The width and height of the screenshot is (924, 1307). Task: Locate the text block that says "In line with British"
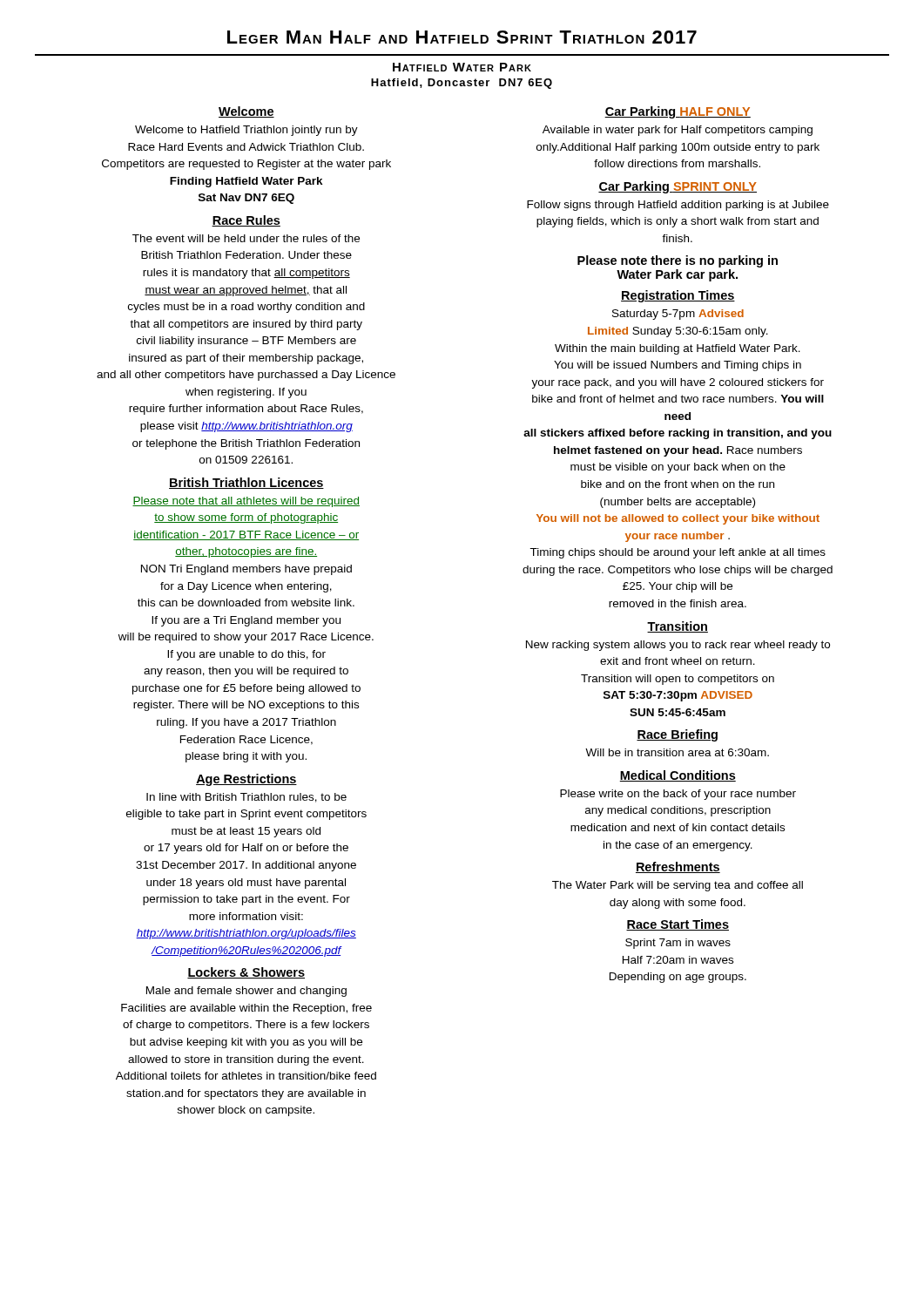246,873
